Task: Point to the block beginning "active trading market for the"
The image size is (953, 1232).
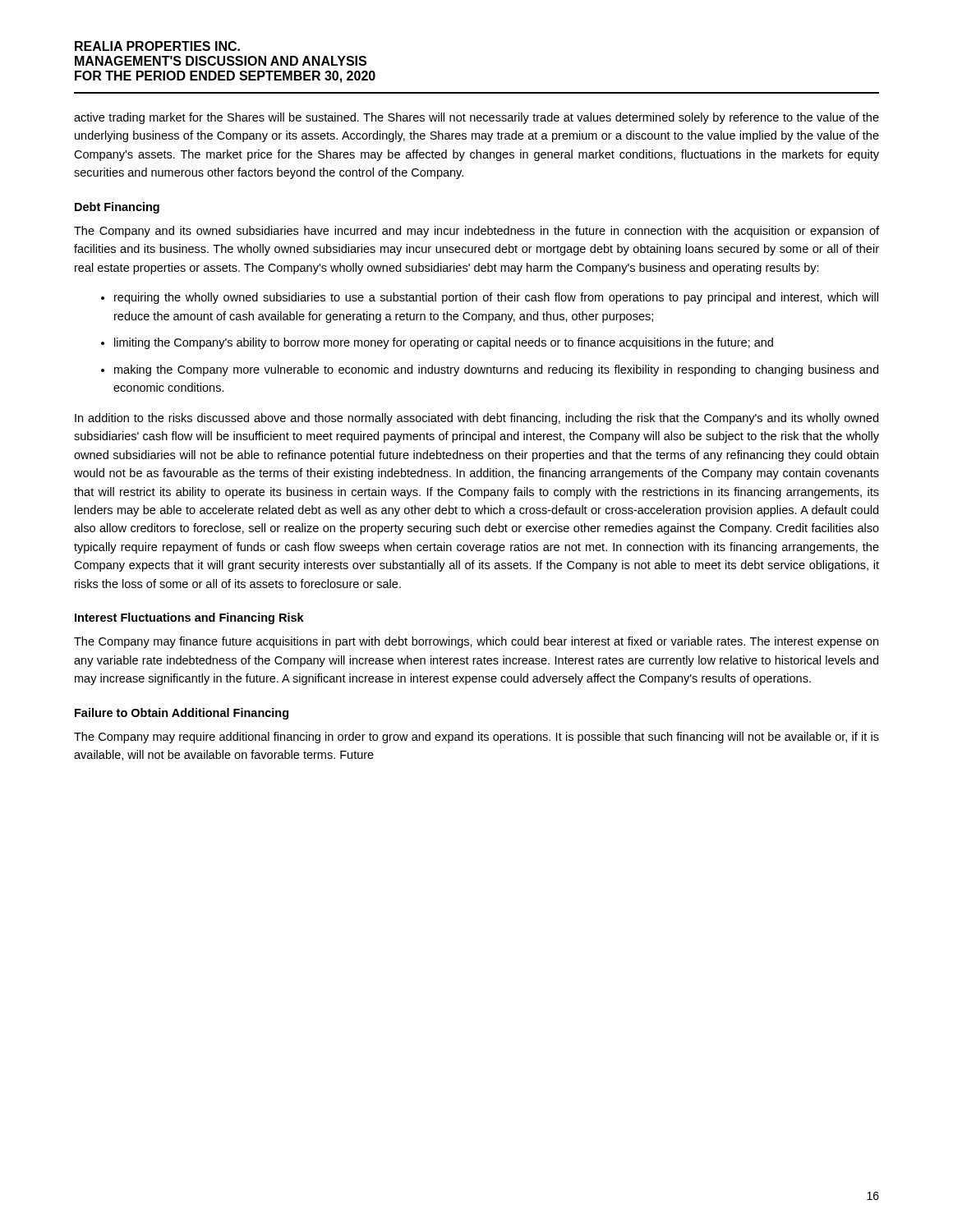Action: pyautogui.click(x=476, y=145)
